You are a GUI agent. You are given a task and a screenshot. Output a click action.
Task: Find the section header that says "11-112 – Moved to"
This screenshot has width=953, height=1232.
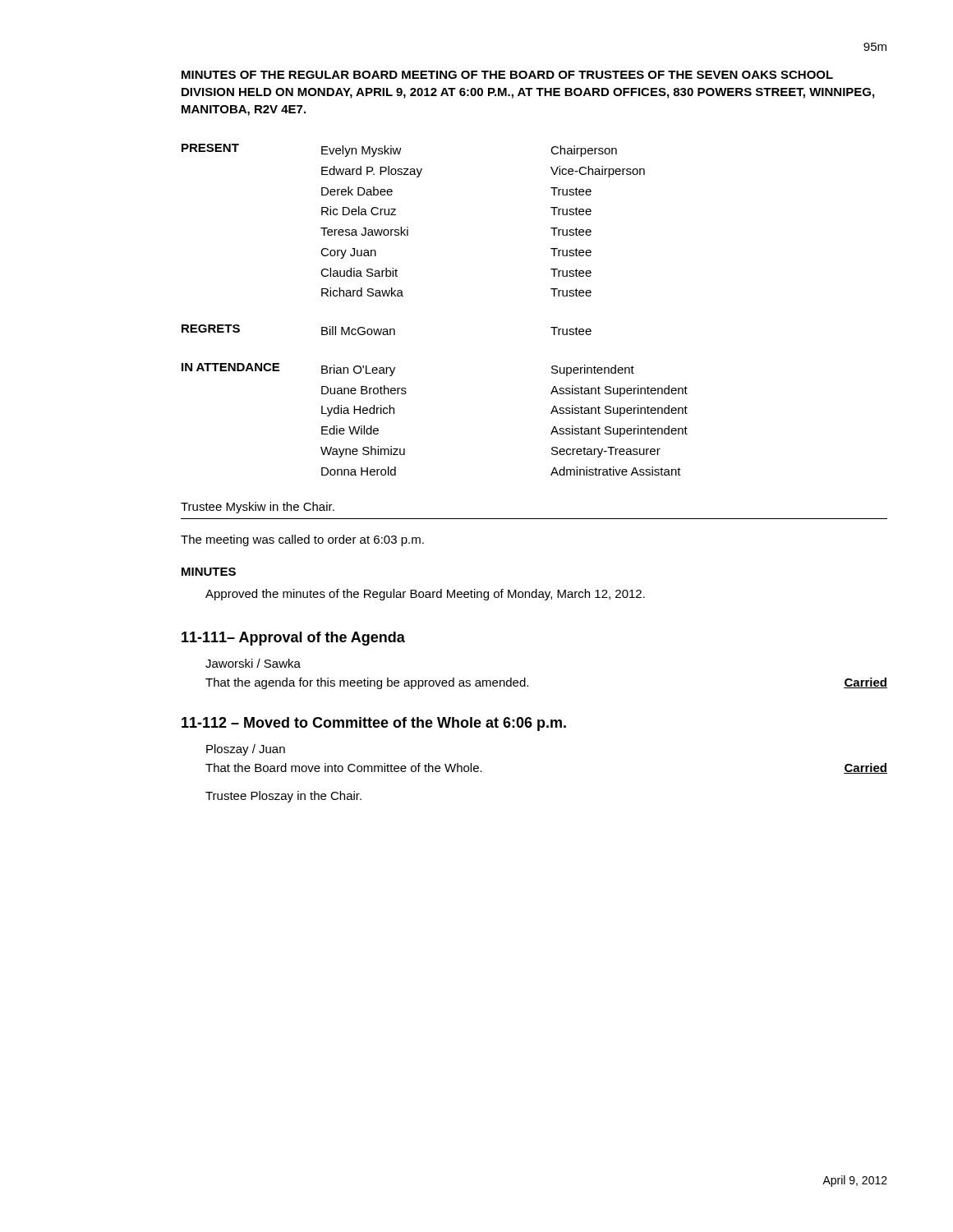[374, 723]
